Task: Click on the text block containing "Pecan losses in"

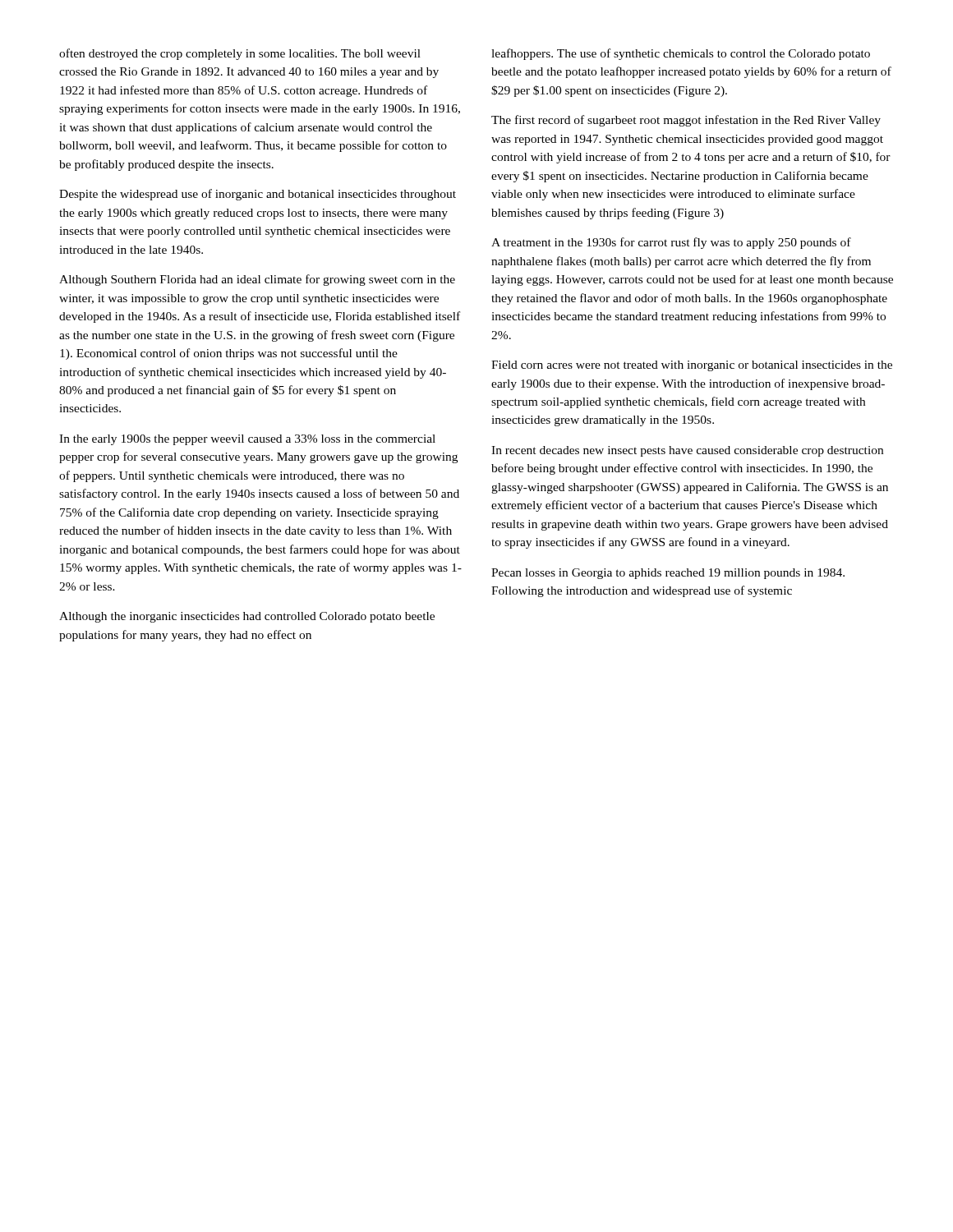Action: 693,582
